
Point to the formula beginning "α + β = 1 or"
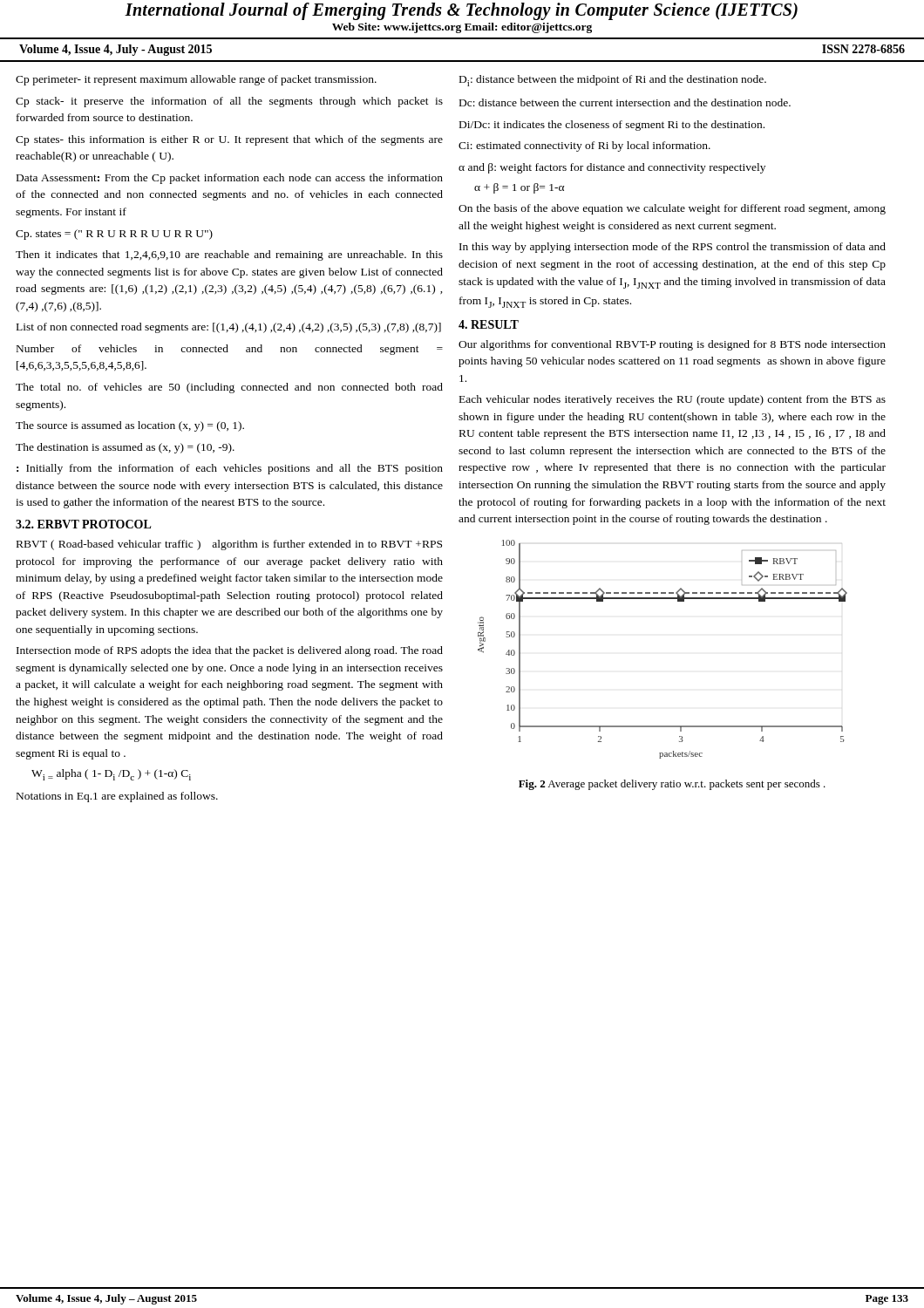519,187
